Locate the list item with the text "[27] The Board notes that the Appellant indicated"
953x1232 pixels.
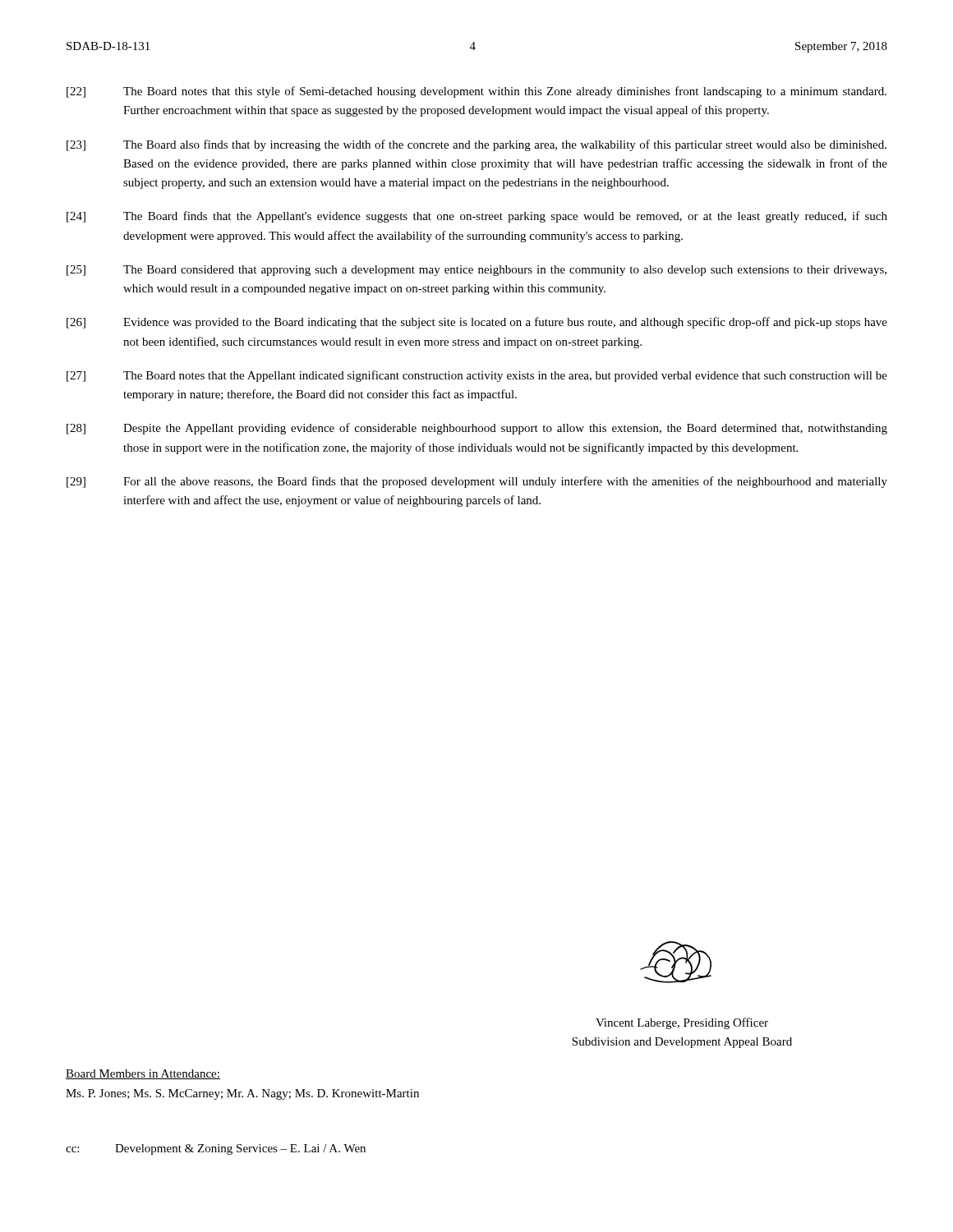point(476,385)
